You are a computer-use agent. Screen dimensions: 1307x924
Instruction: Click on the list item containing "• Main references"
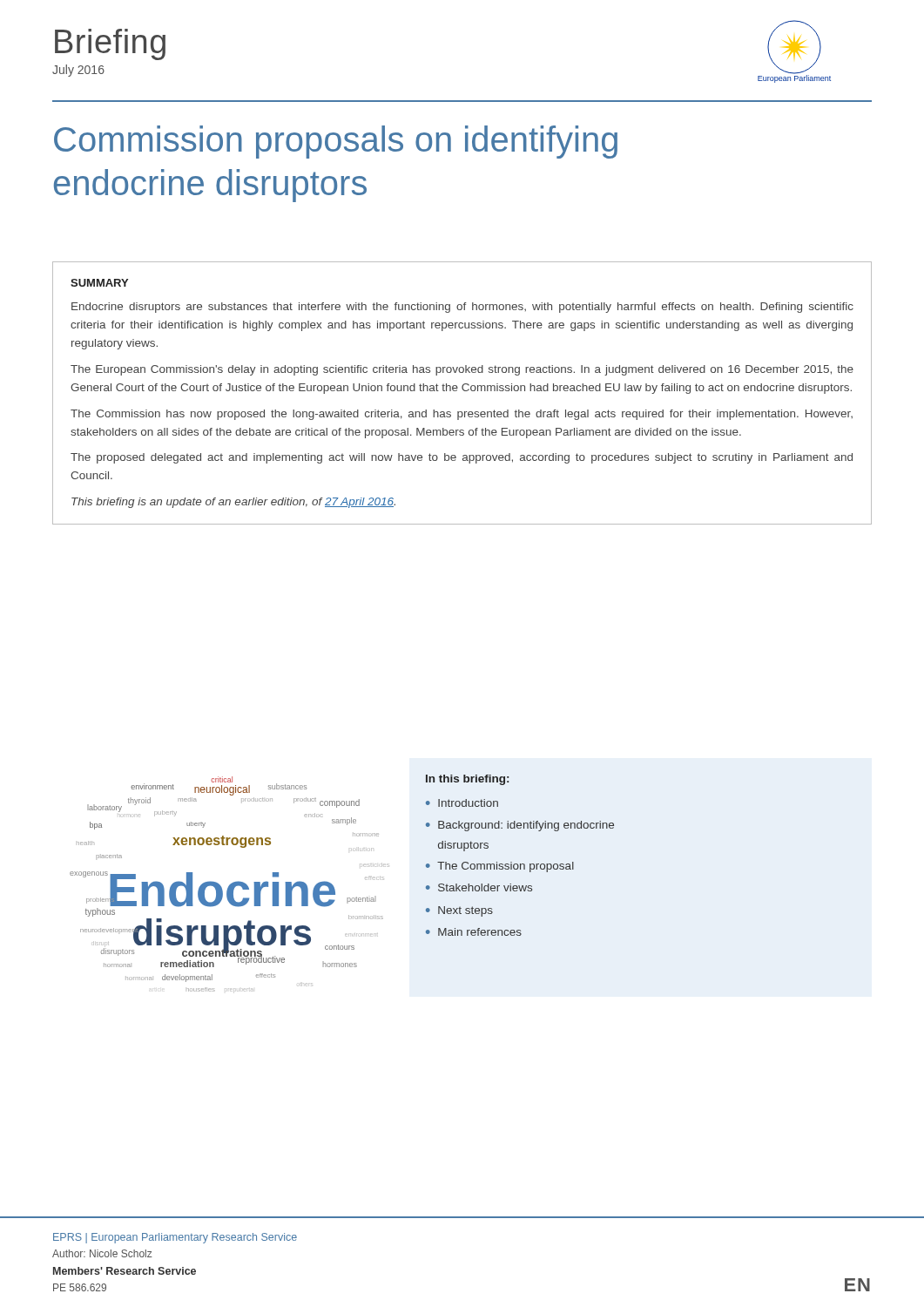(x=473, y=933)
